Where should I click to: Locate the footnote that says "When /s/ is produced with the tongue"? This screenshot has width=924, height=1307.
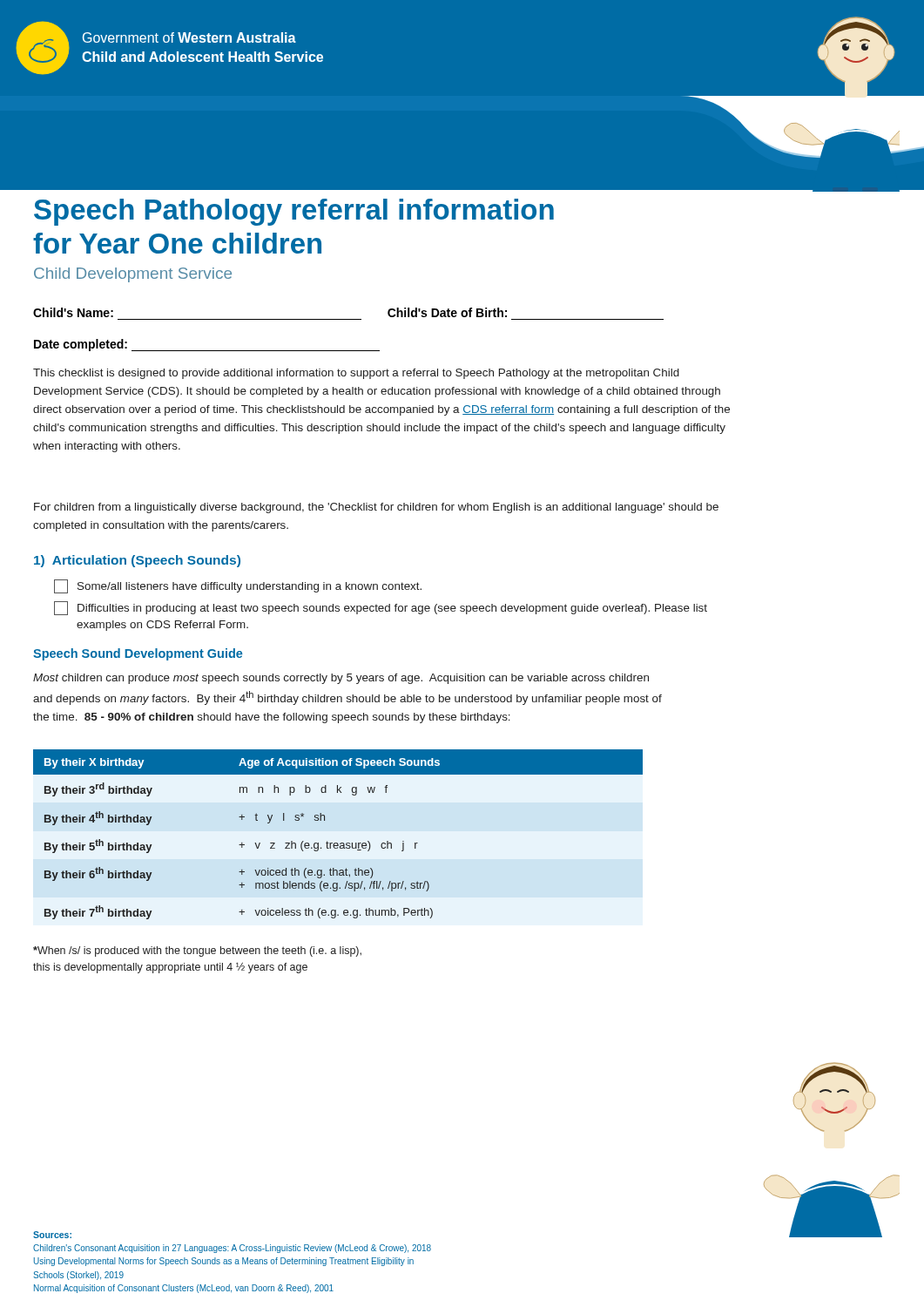[x=198, y=959]
